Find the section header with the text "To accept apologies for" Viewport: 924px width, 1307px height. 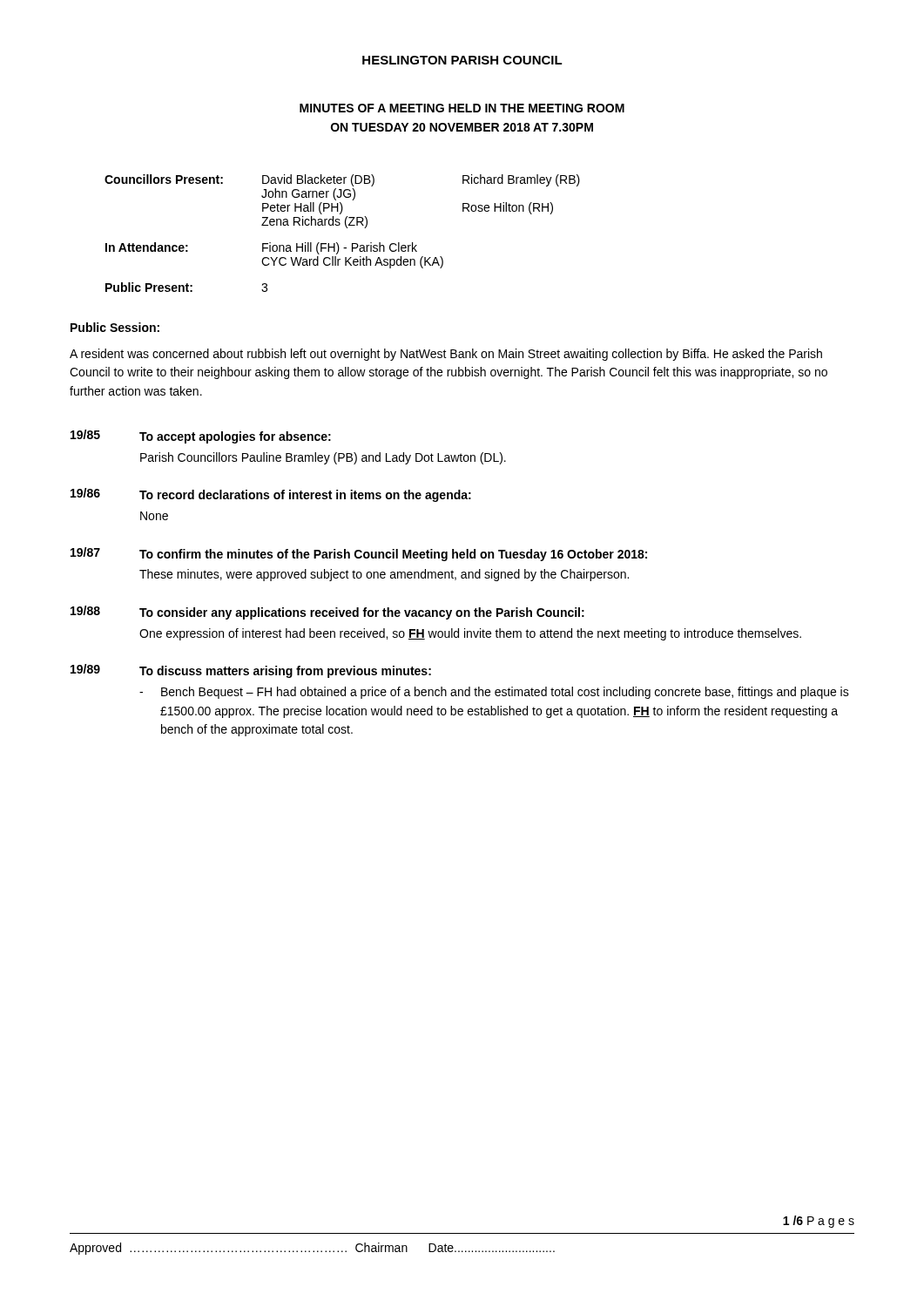pos(235,436)
